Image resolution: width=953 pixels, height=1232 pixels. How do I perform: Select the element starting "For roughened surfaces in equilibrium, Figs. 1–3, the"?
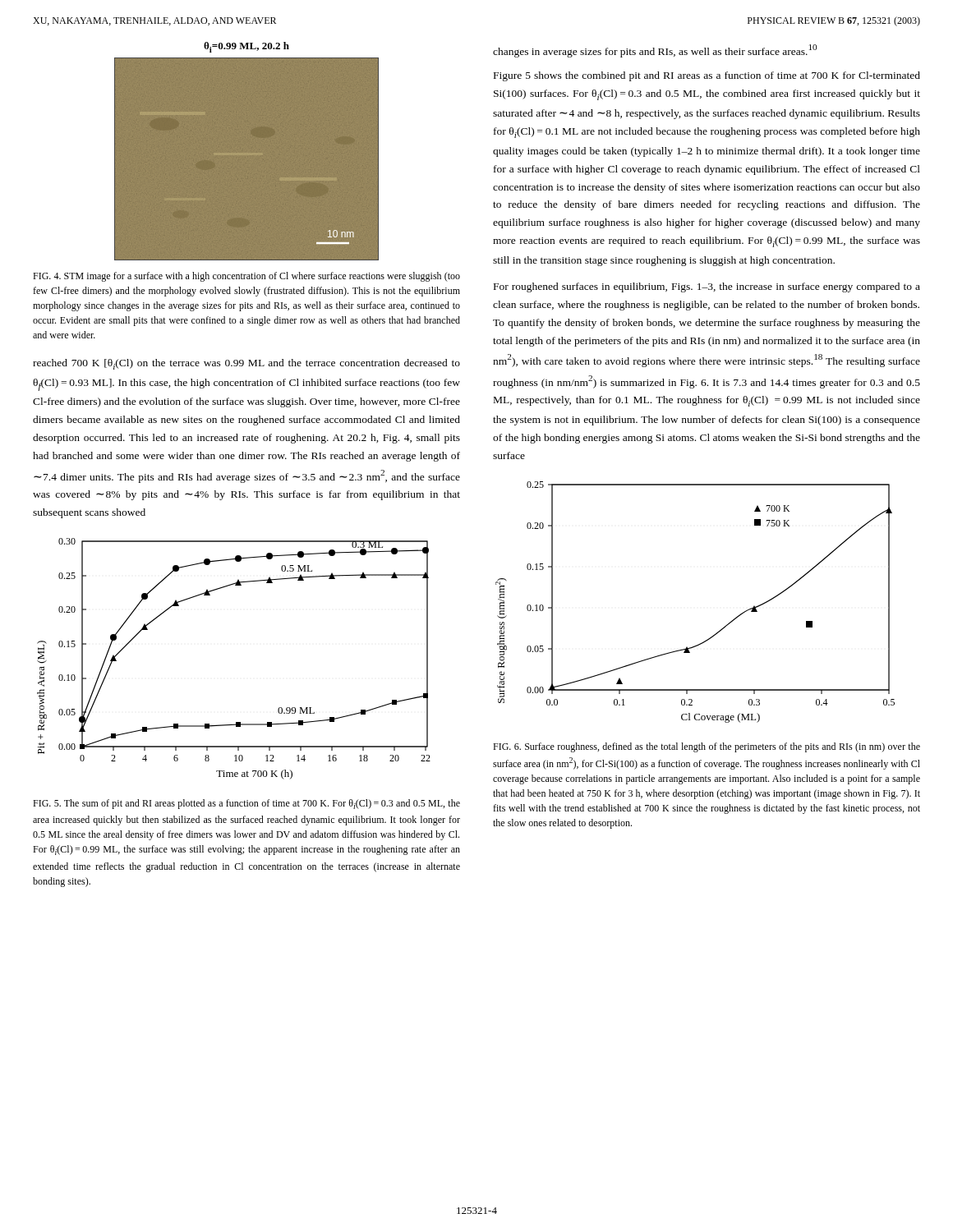pyautogui.click(x=707, y=371)
